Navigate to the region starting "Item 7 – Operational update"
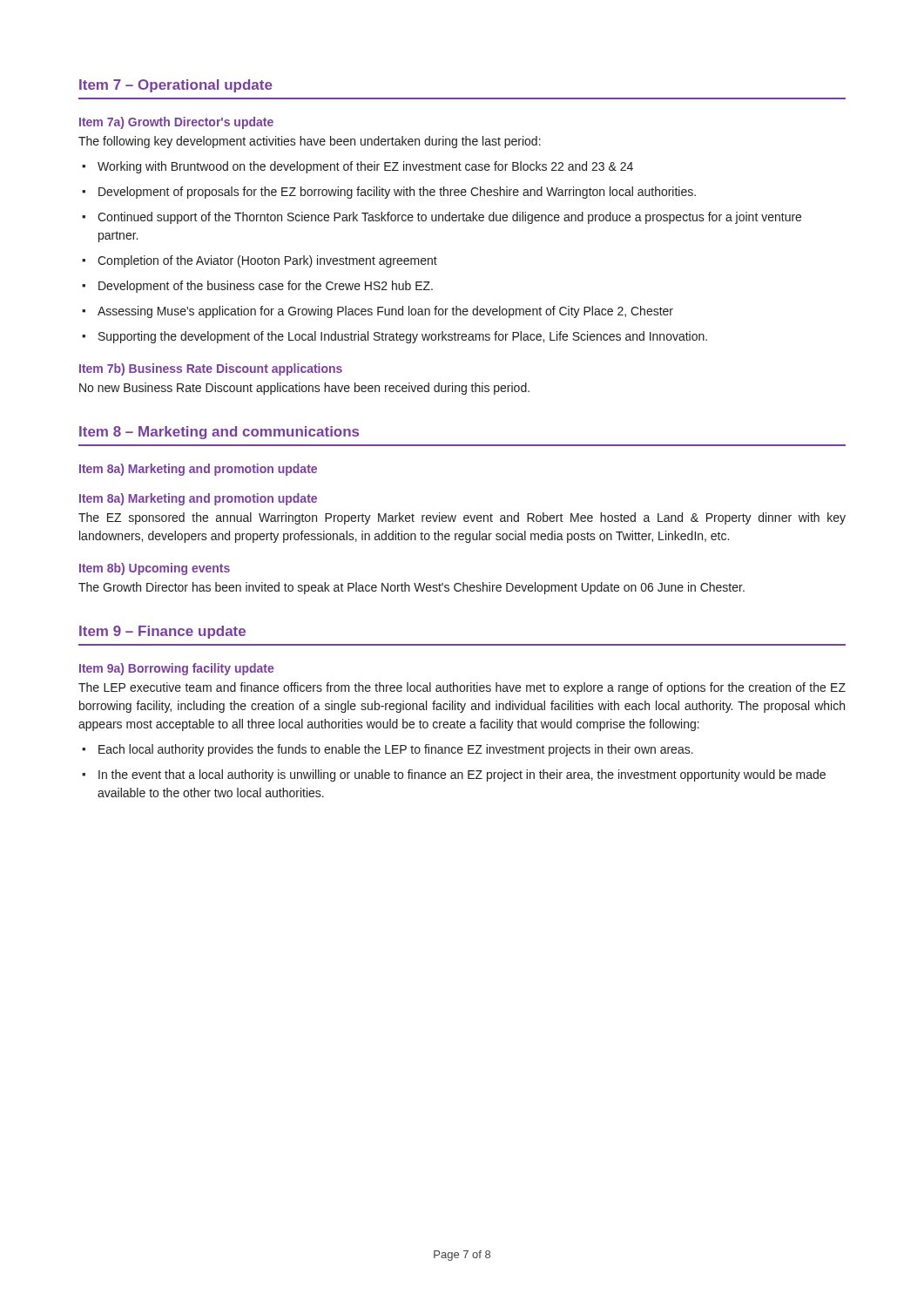 [462, 88]
